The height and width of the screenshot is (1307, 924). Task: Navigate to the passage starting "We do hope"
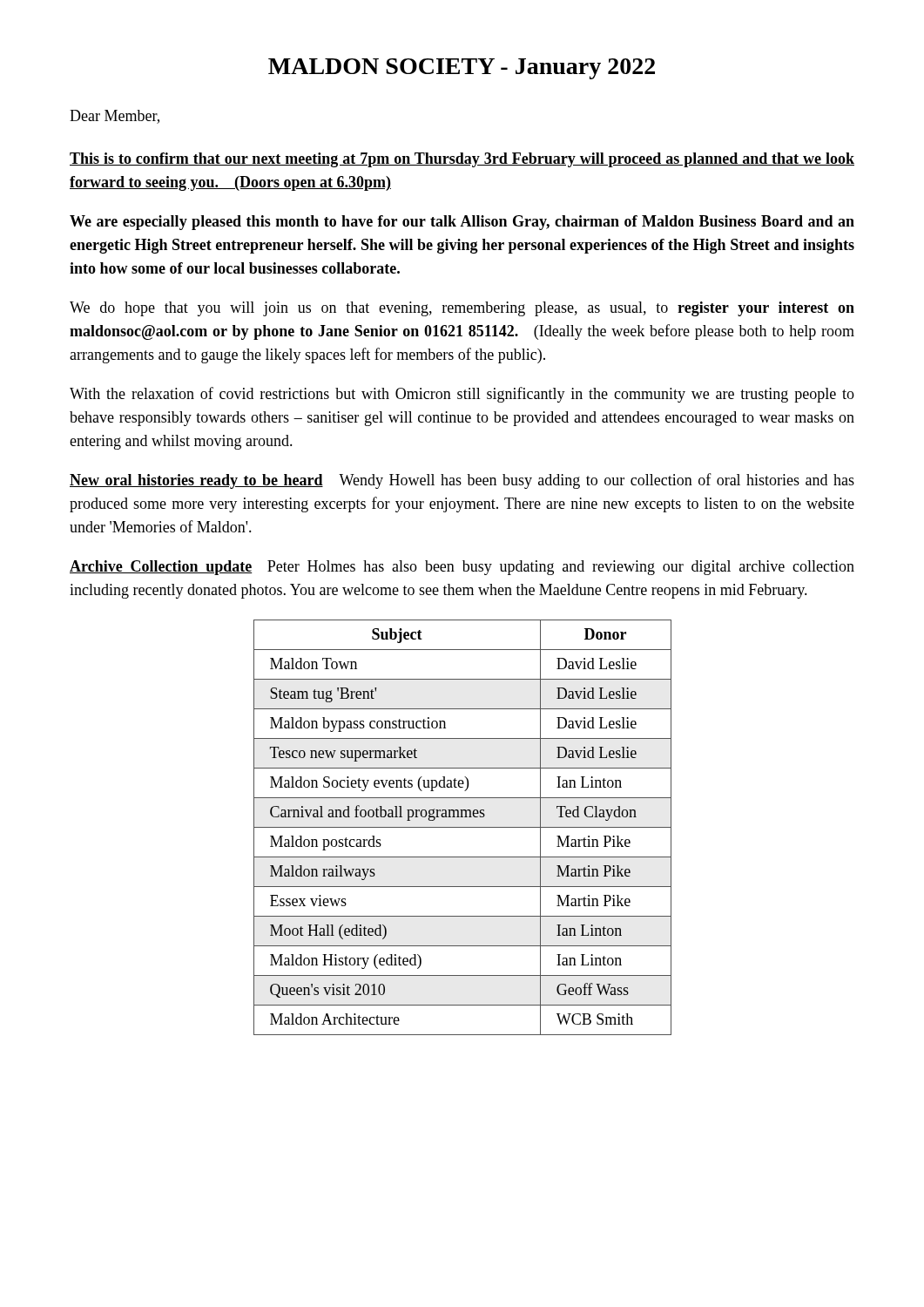pyautogui.click(x=462, y=331)
